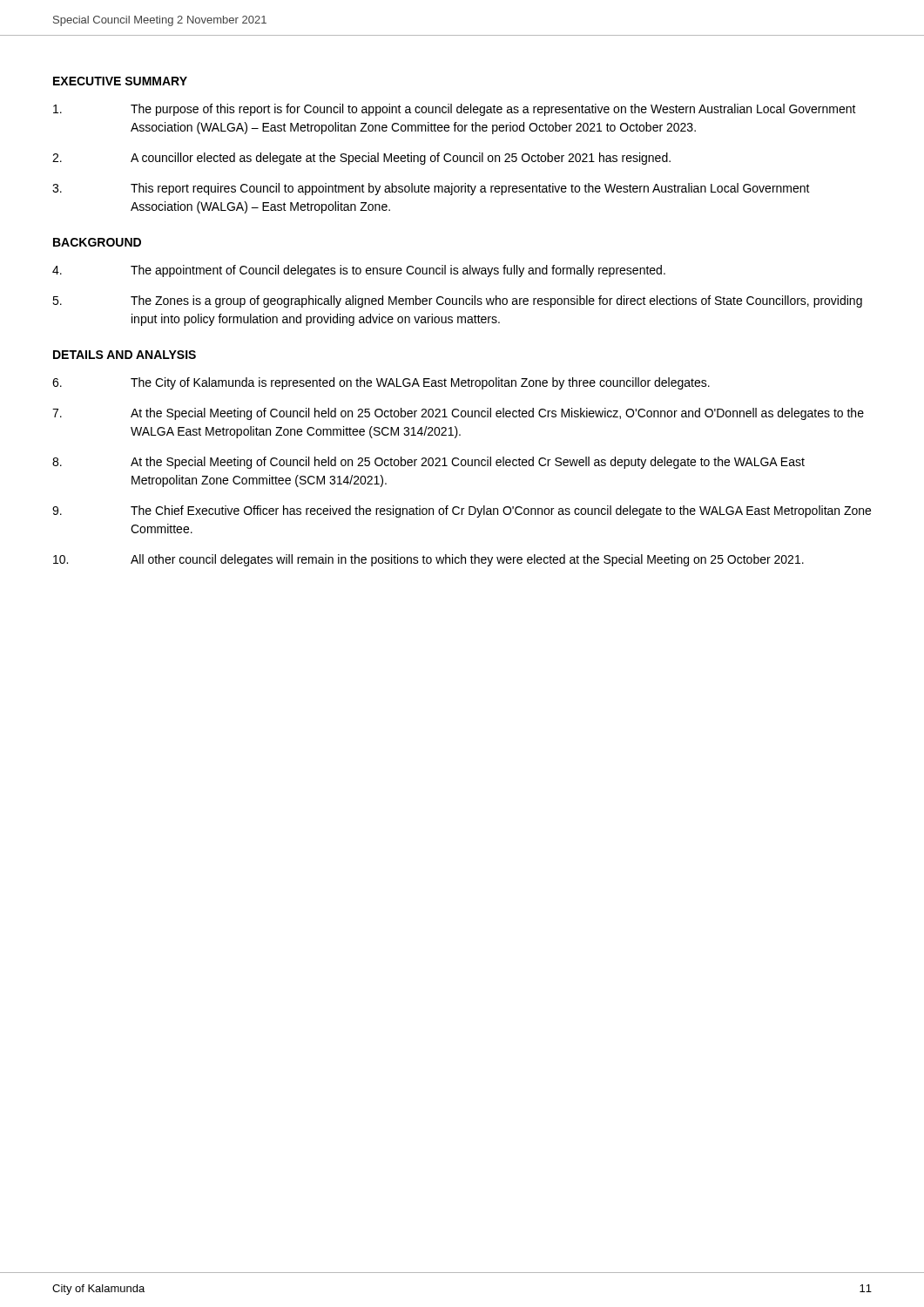Click the passage that begins "6. The City of Kalamunda is"
This screenshot has width=924, height=1307.
(x=462, y=383)
